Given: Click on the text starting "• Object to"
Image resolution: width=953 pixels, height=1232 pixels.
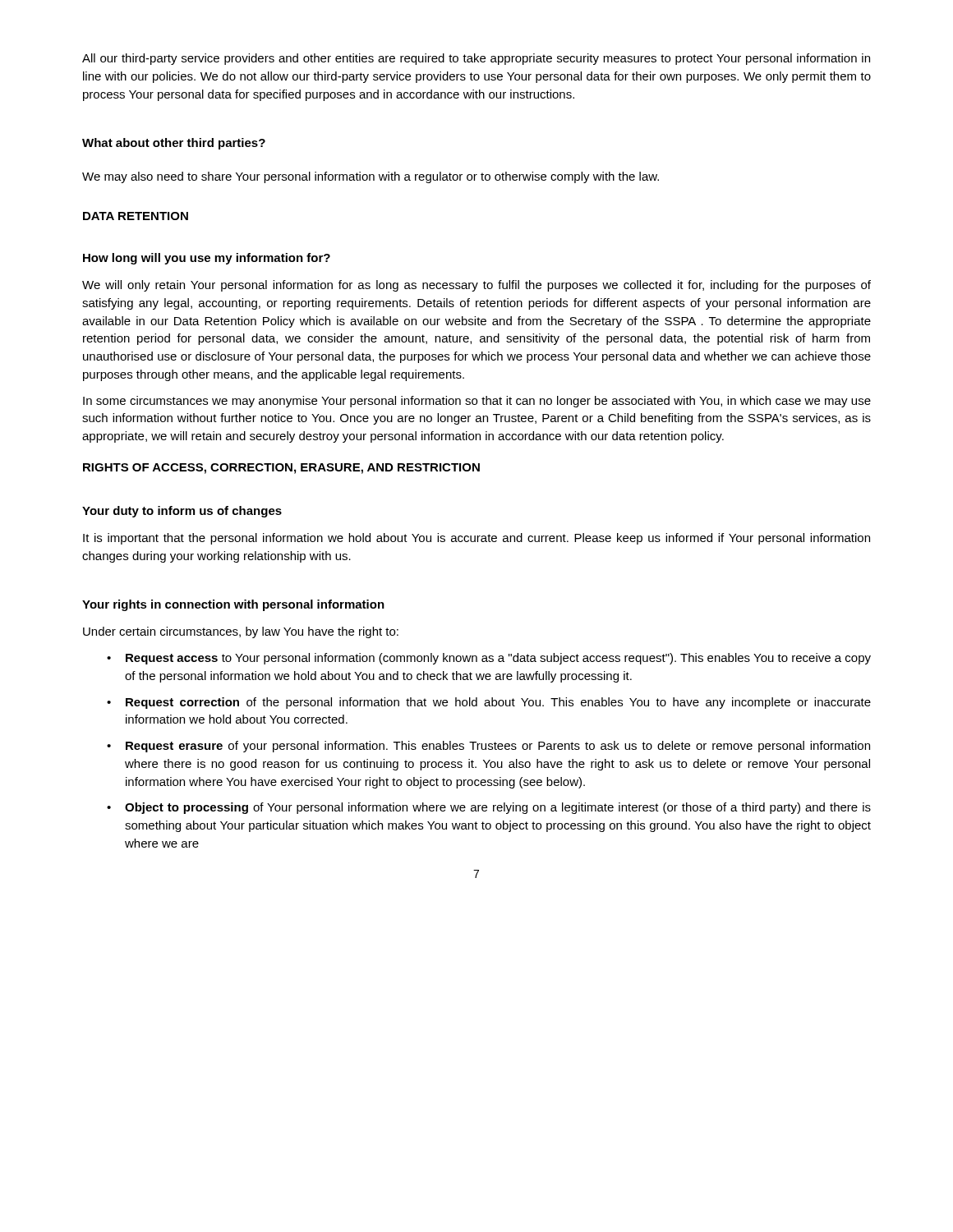Looking at the screenshot, I should pos(489,825).
